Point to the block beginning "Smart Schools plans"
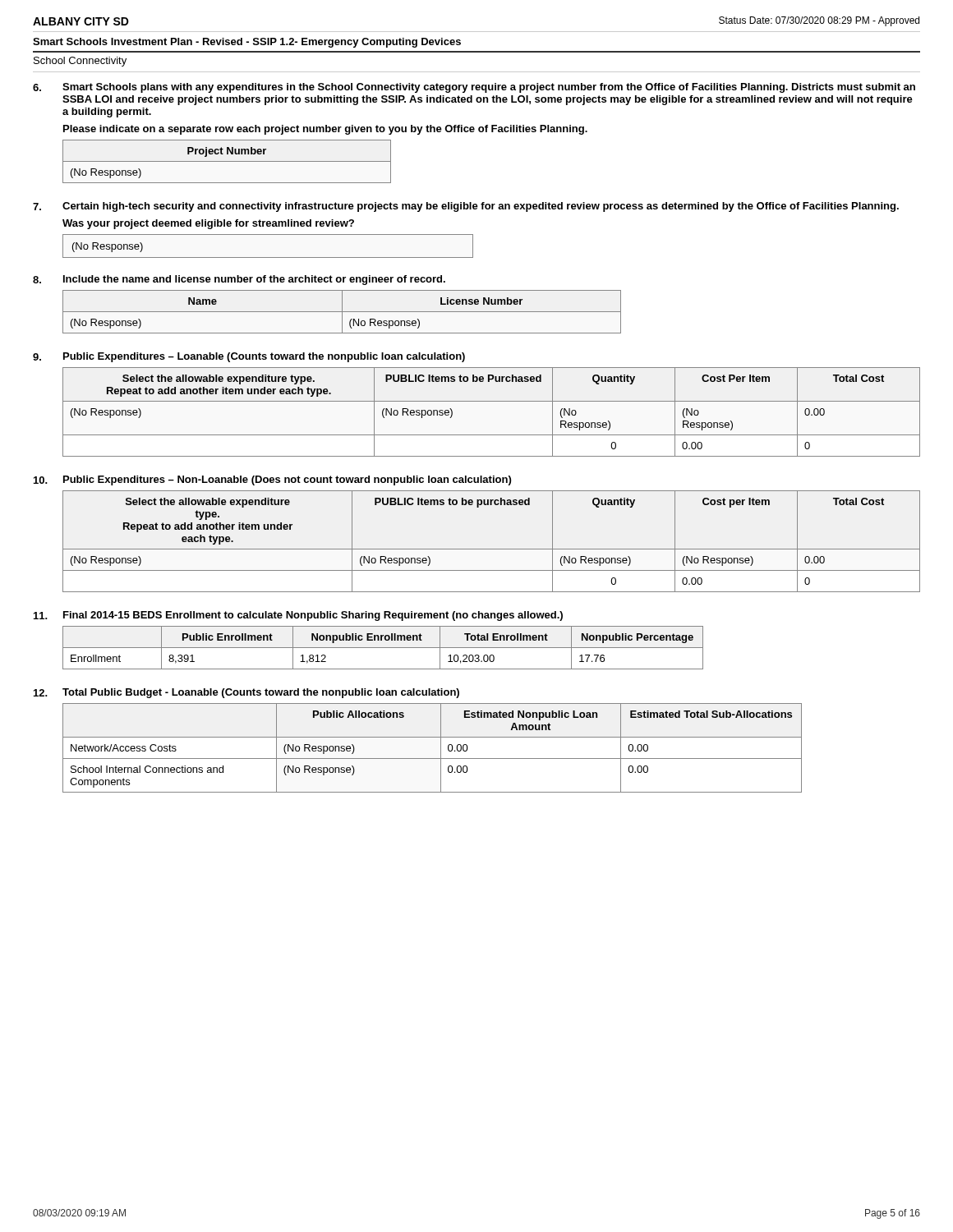The height and width of the screenshot is (1232, 953). coord(491,132)
